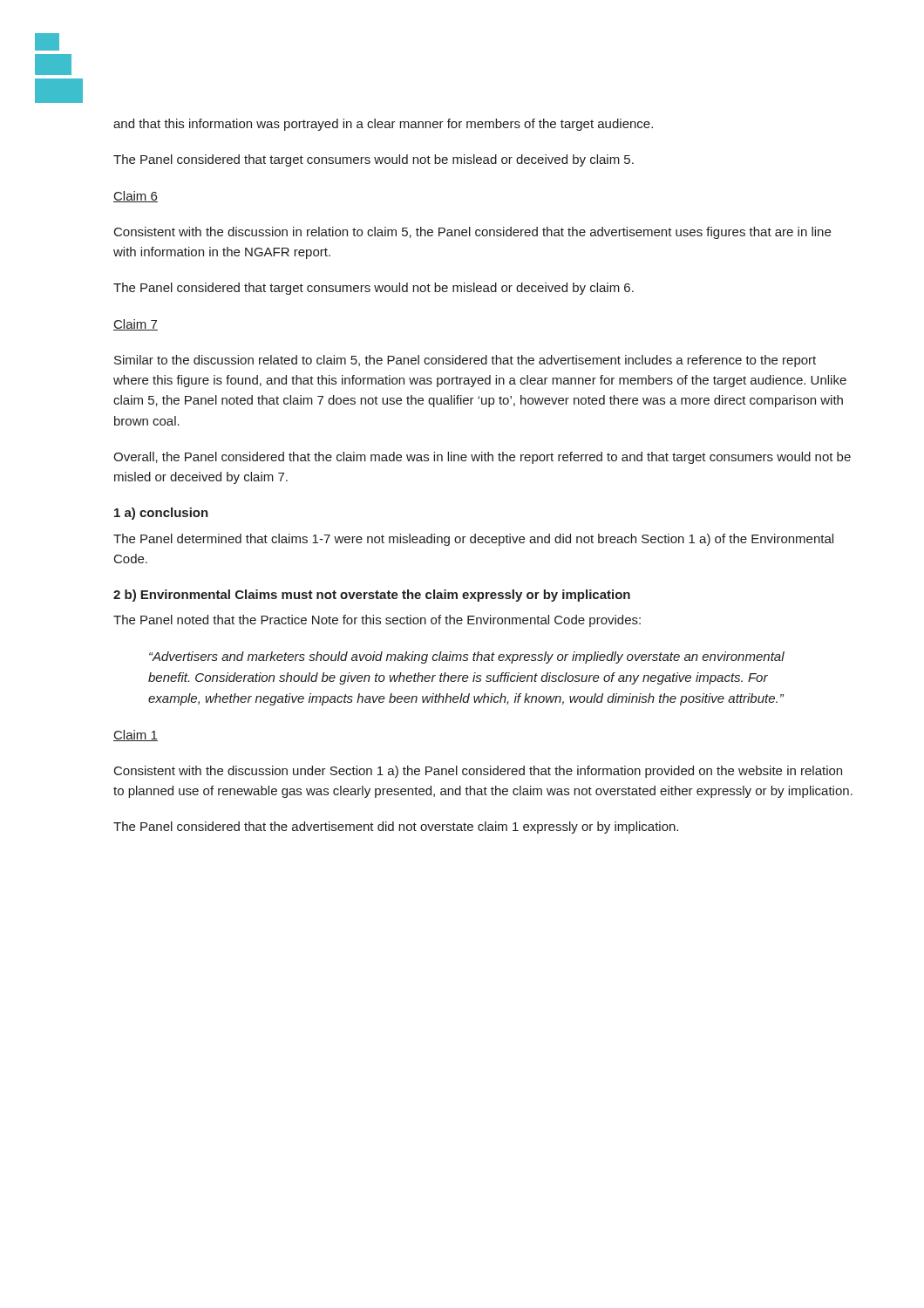The height and width of the screenshot is (1308, 924).
Task: Select the text starting "The Panel noted that the Practice Note for"
Action: (378, 620)
